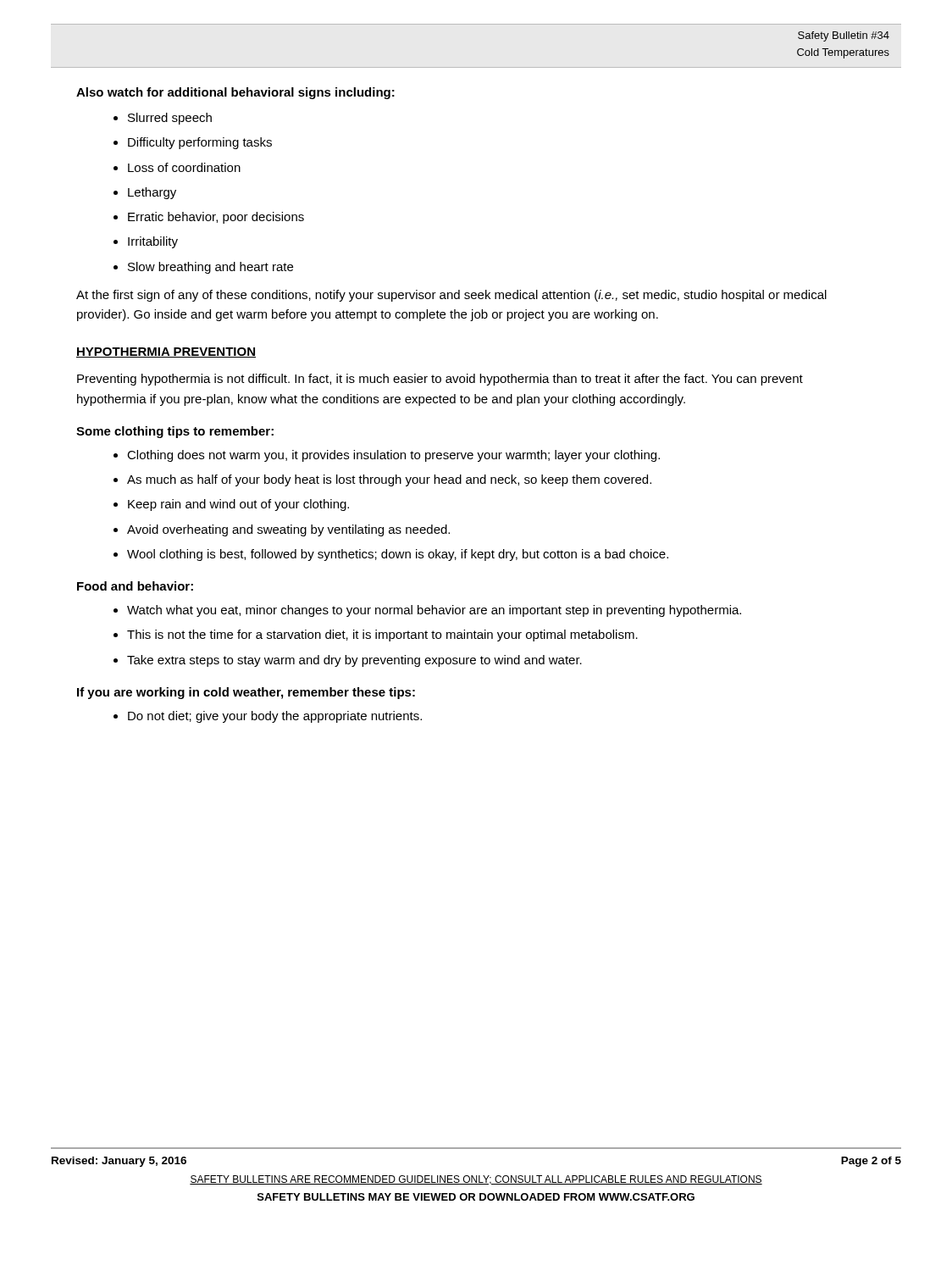Find the text block starting "Do not diet; give your body"
The height and width of the screenshot is (1271, 952).
point(275,715)
